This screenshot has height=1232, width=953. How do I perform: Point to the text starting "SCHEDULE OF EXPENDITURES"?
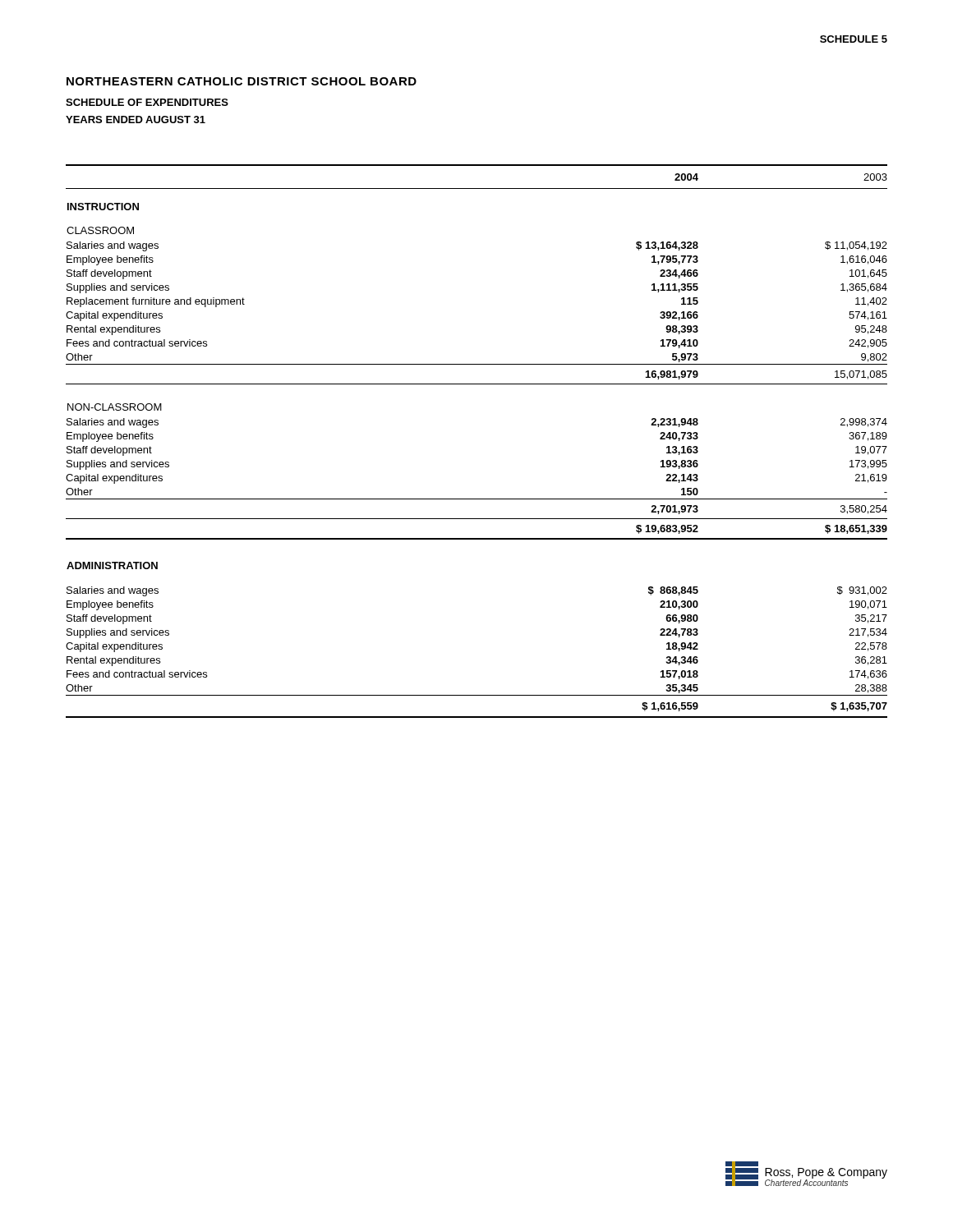[x=147, y=102]
